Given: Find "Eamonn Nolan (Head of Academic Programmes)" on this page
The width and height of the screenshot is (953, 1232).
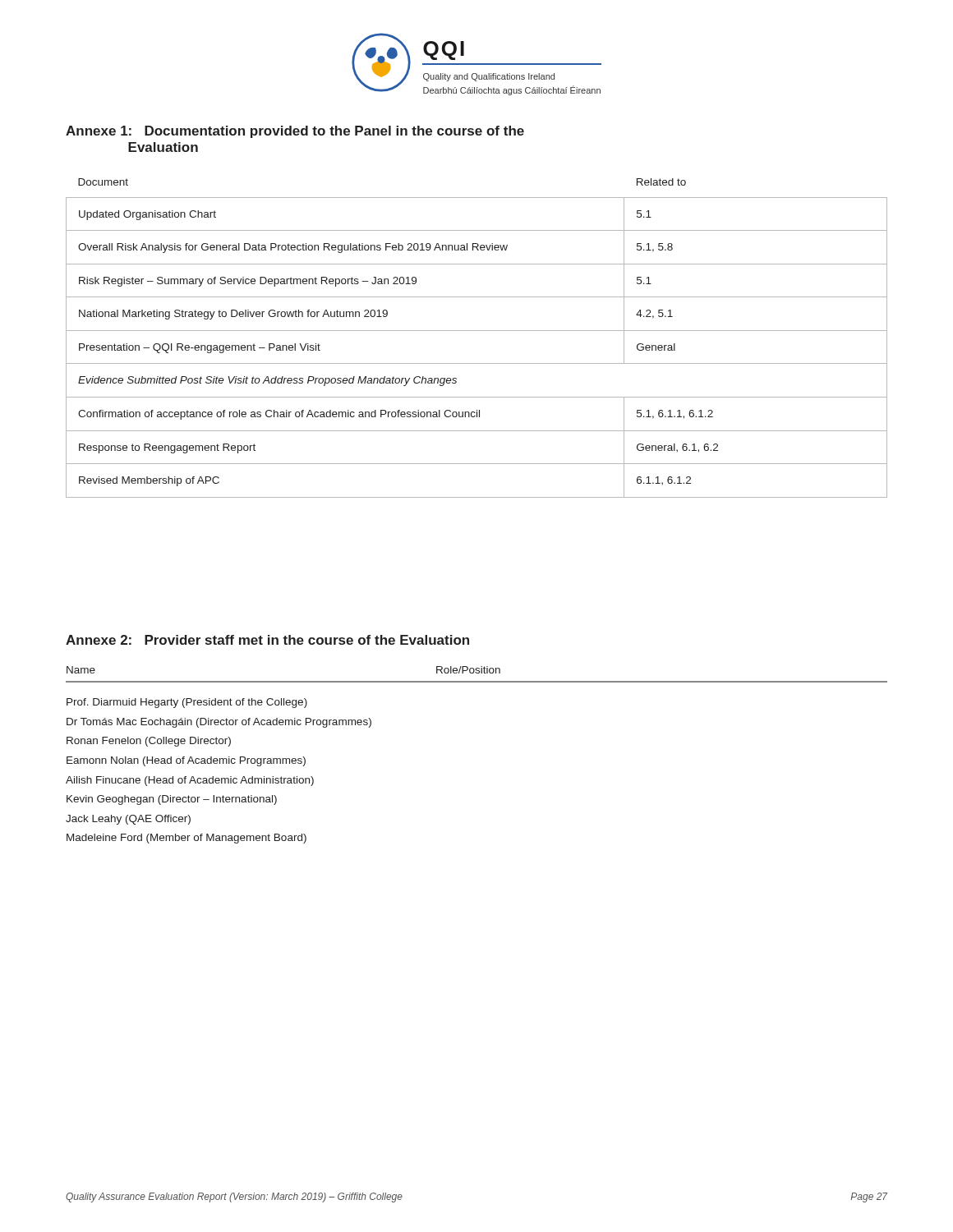Looking at the screenshot, I should tap(186, 760).
